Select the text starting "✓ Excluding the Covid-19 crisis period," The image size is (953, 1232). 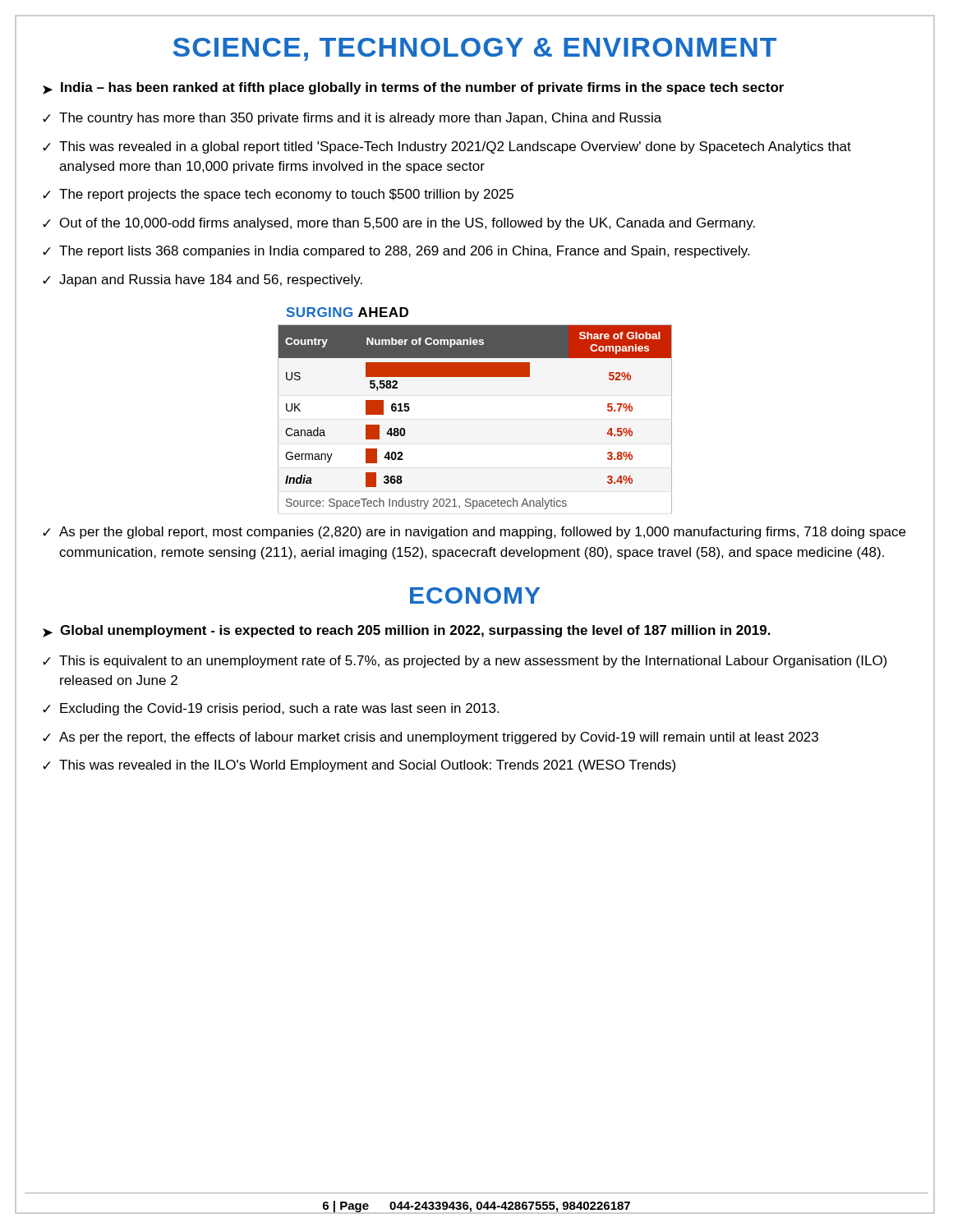coord(271,709)
